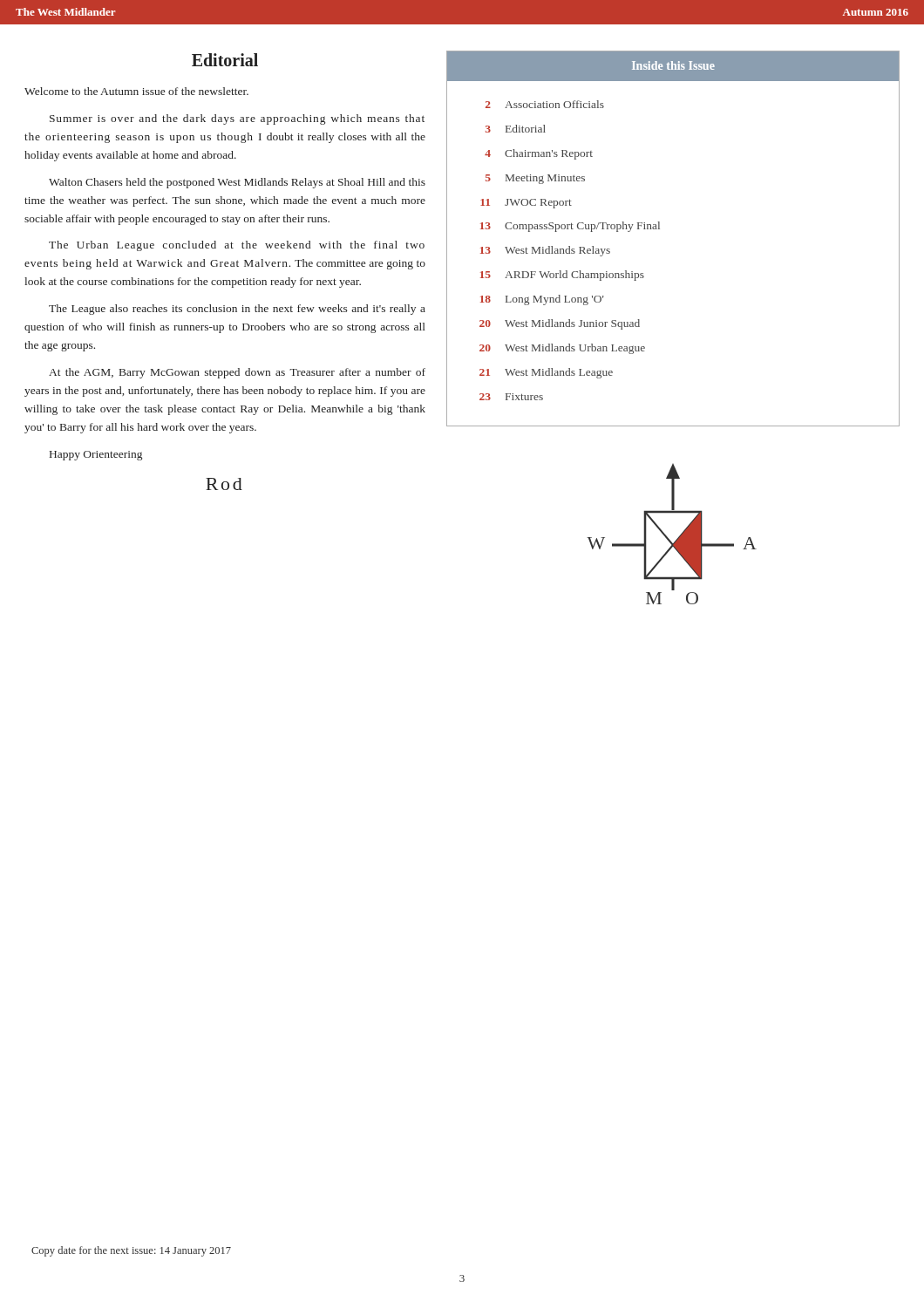
Task: Point to the region starting "15 ARDF World"
Action: pos(552,275)
